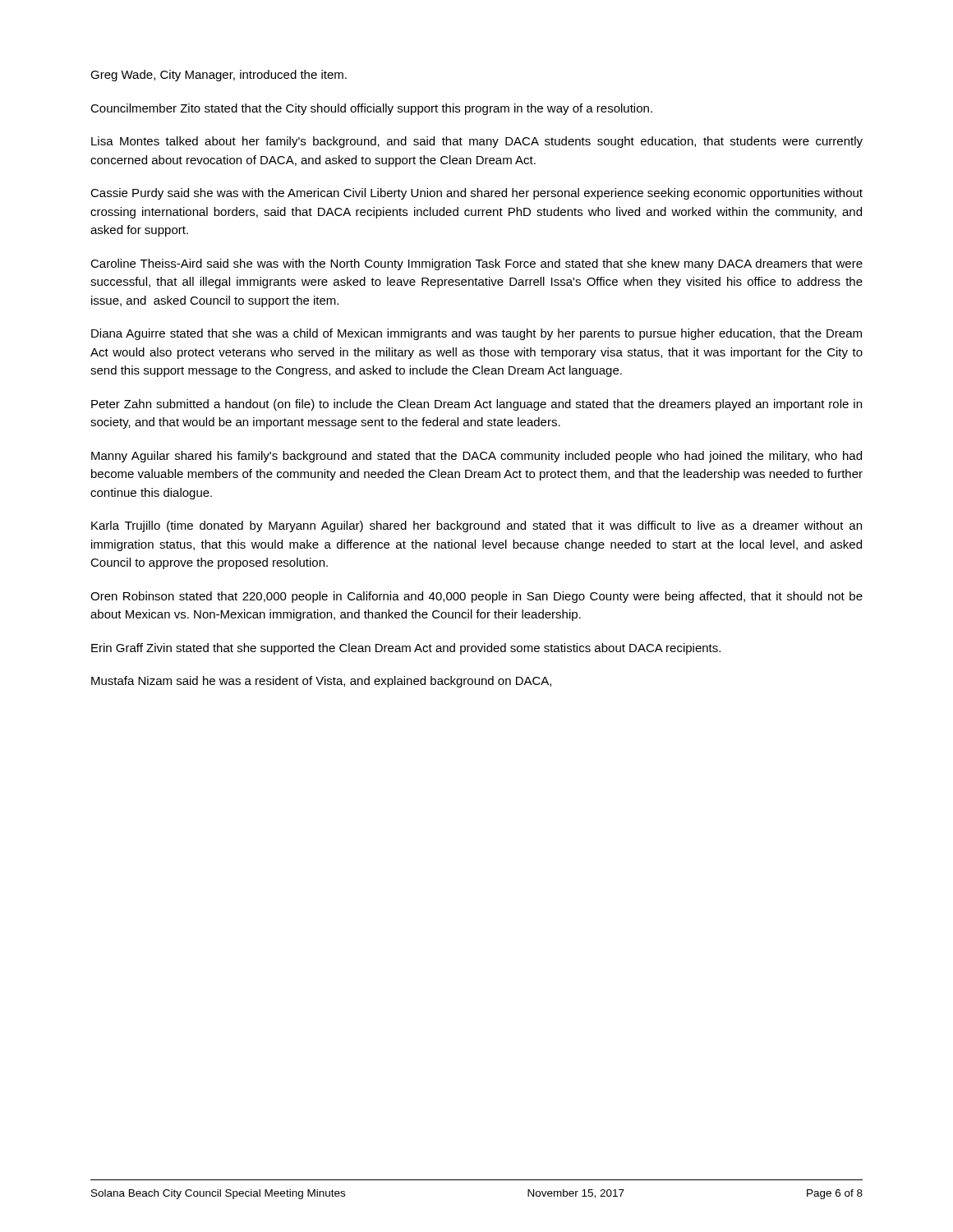Select the region starting "Mustafa Nizam said he was a resident"
Screen dimensions: 1232x953
321,680
